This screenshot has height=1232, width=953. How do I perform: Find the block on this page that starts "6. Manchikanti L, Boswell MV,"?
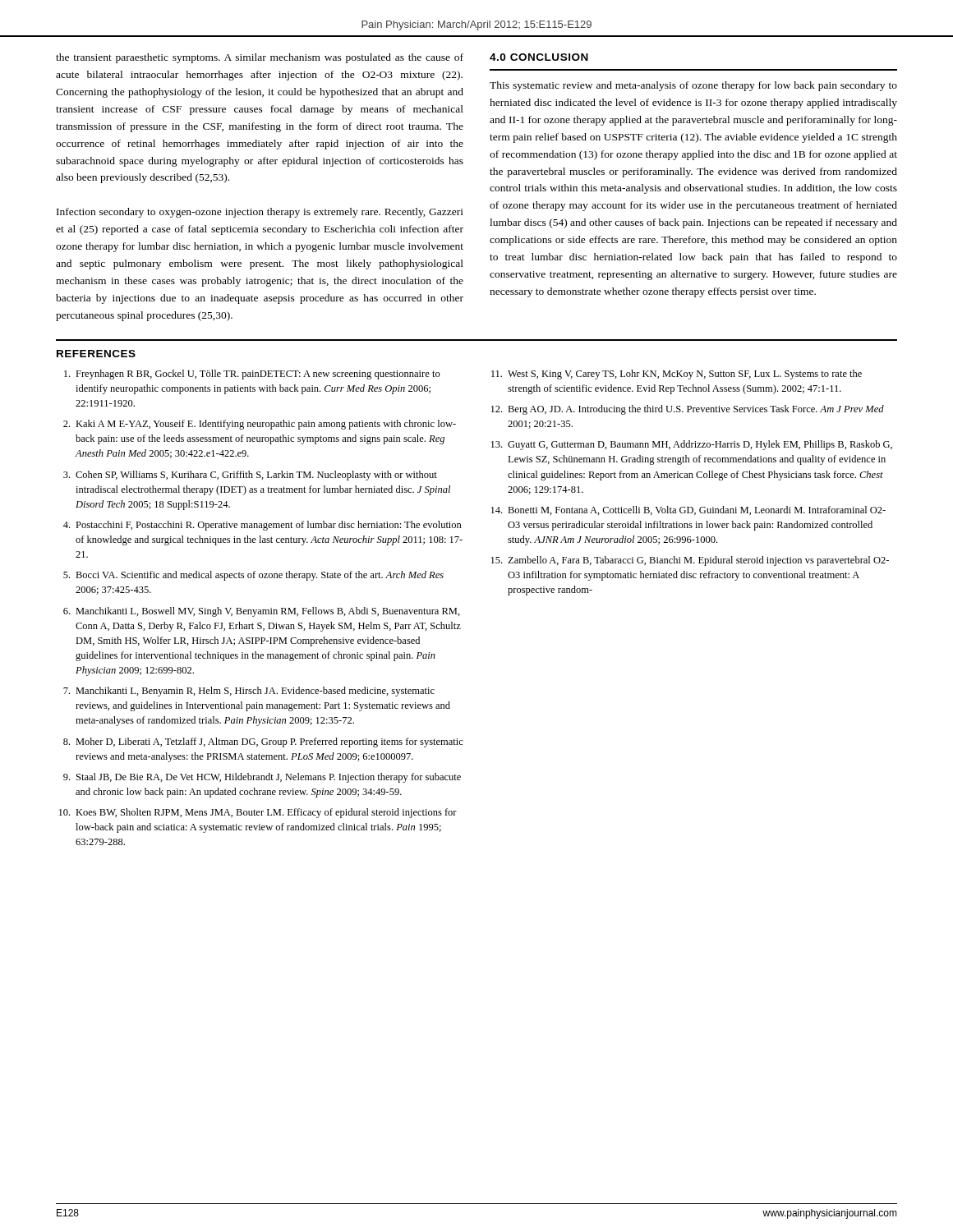(260, 641)
